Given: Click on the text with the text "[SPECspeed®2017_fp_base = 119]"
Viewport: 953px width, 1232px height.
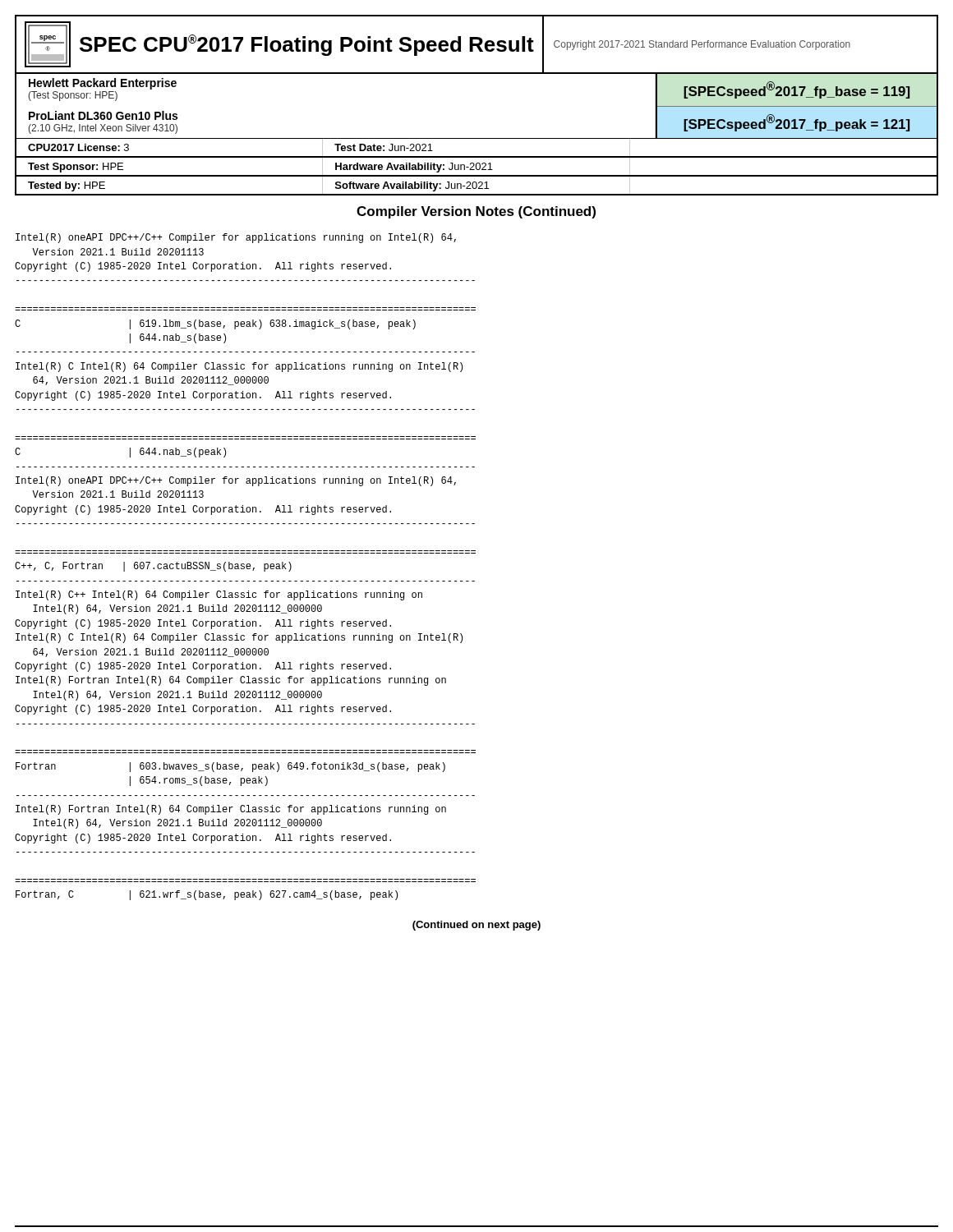Looking at the screenshot, I should pyautogui.click(x=797, y=89).
